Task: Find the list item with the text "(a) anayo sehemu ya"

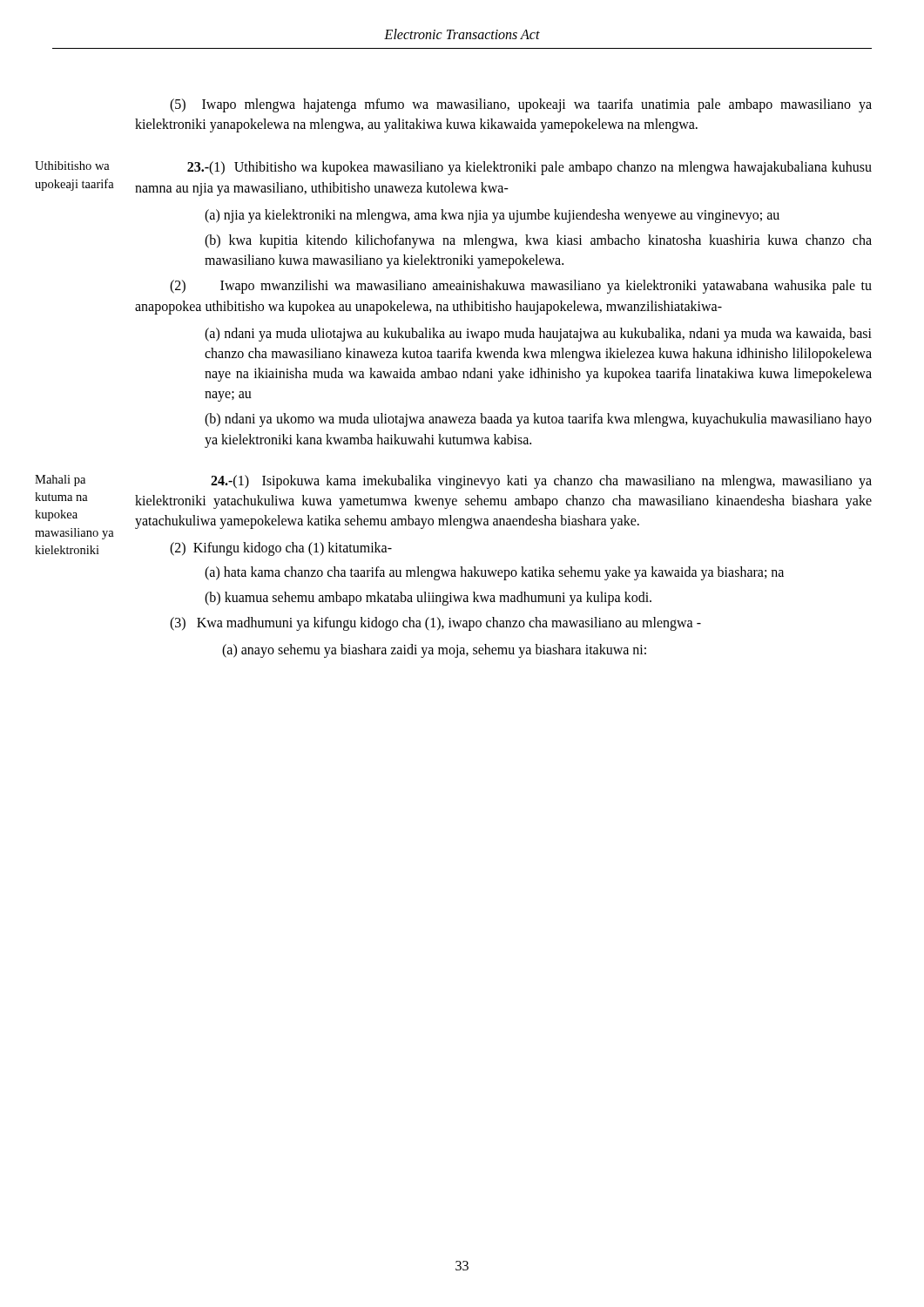Action: [x=435, y=650]
